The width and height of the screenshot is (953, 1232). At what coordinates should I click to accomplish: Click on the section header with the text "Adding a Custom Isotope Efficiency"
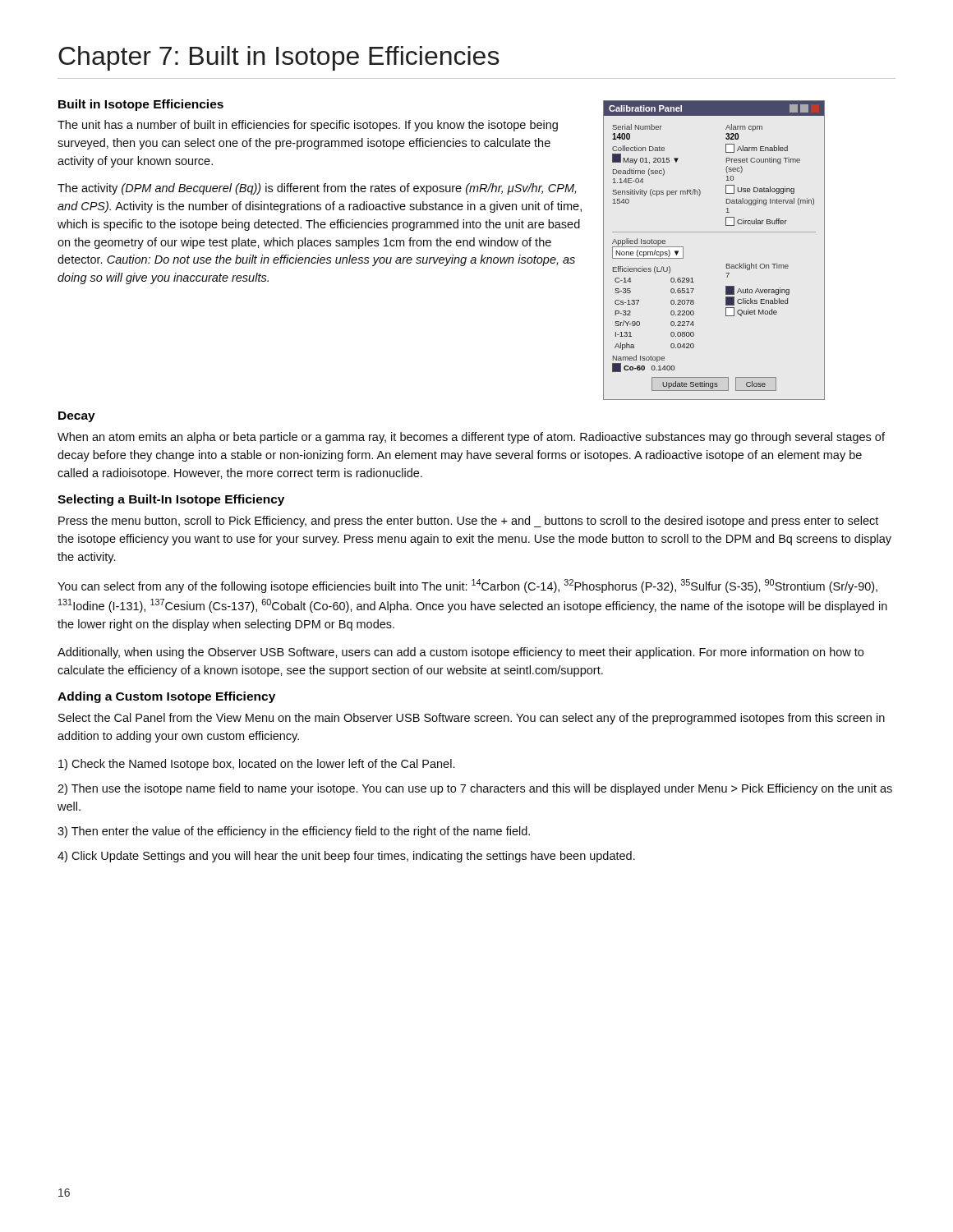pos(166,697)
